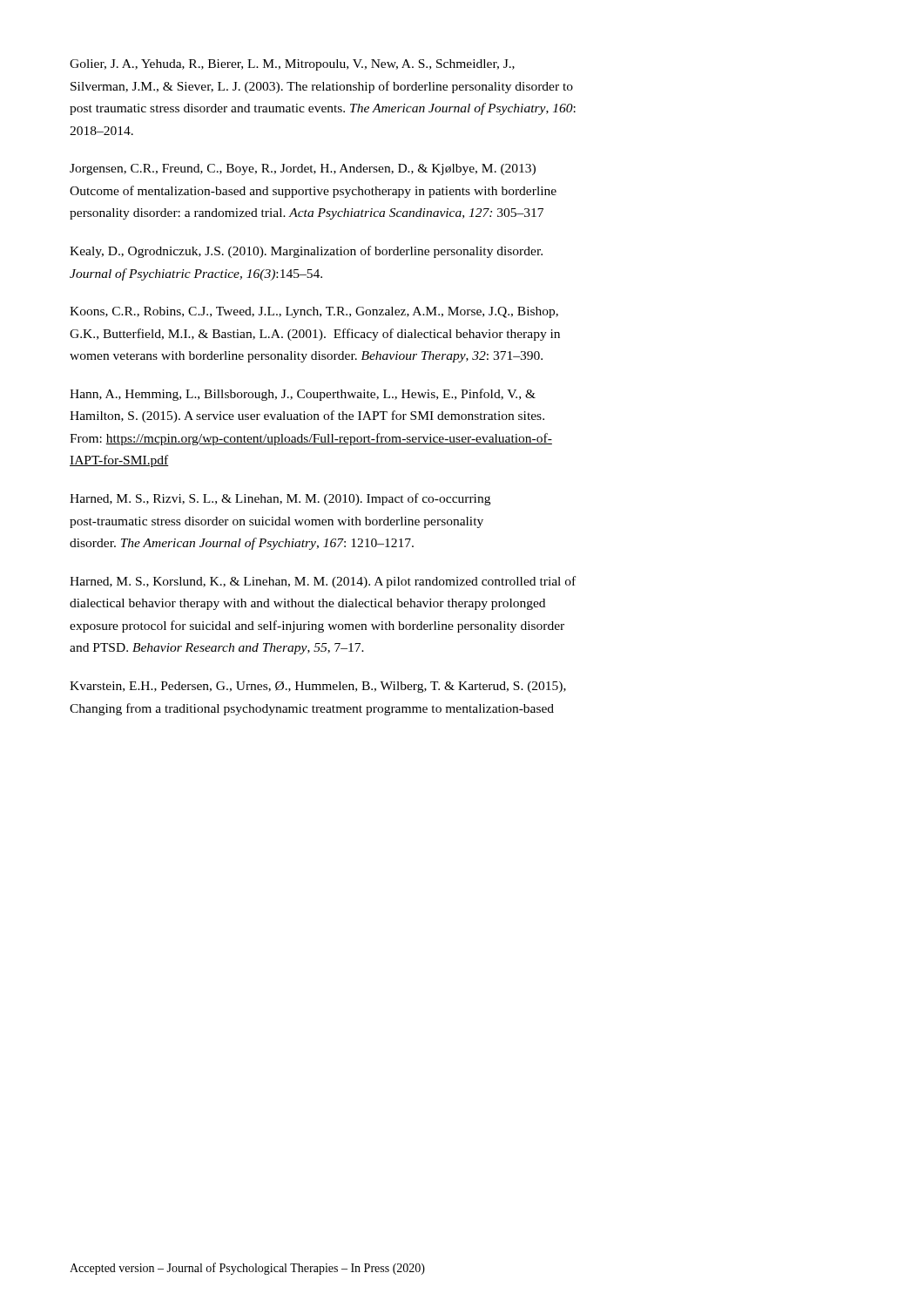Locate the element starting "Kealy, D., Ogrodniczuk, J.S."
The image size is (924, 1307).
(307, 262)
